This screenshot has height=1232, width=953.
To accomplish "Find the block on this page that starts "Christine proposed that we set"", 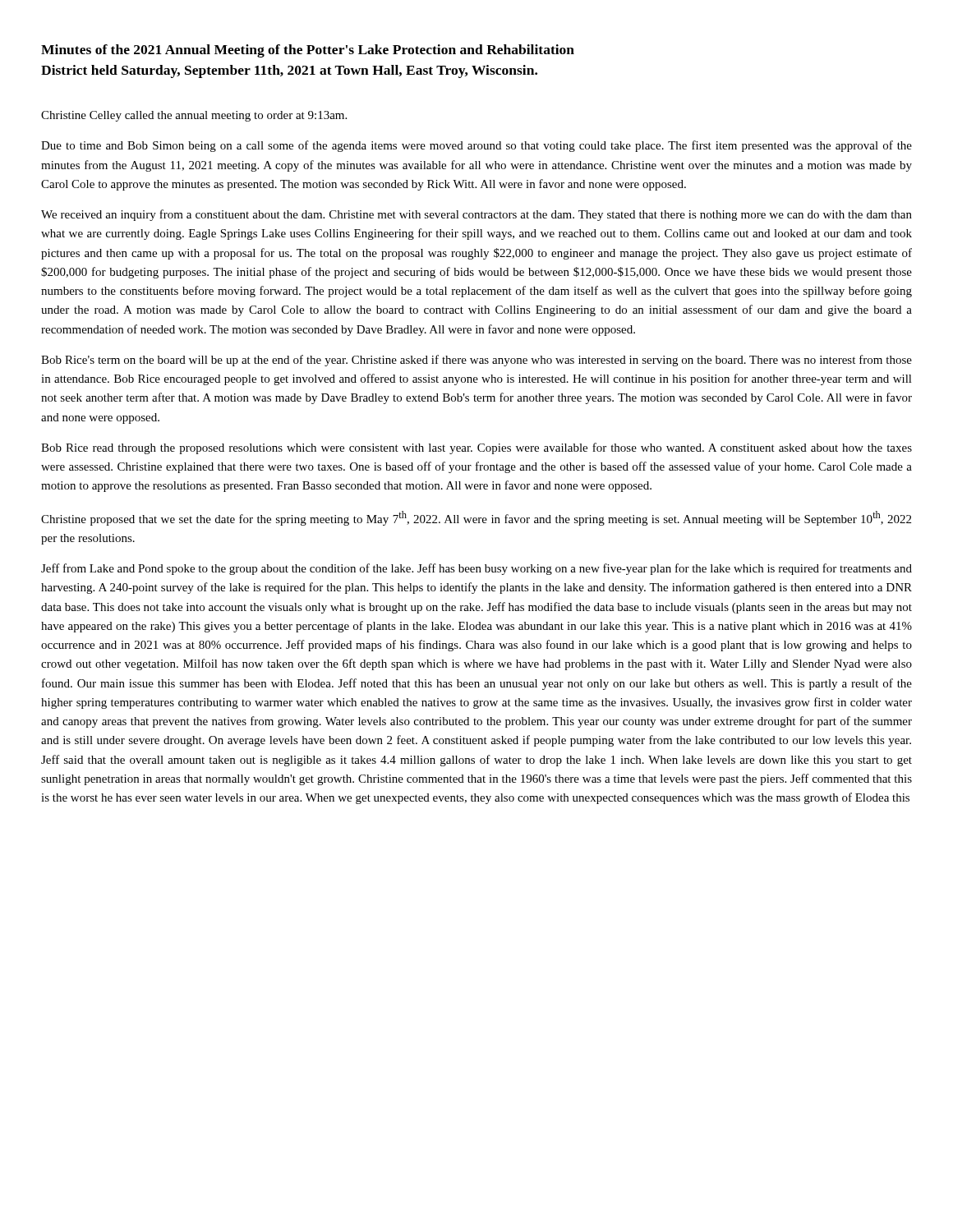I will pos(476,527).
